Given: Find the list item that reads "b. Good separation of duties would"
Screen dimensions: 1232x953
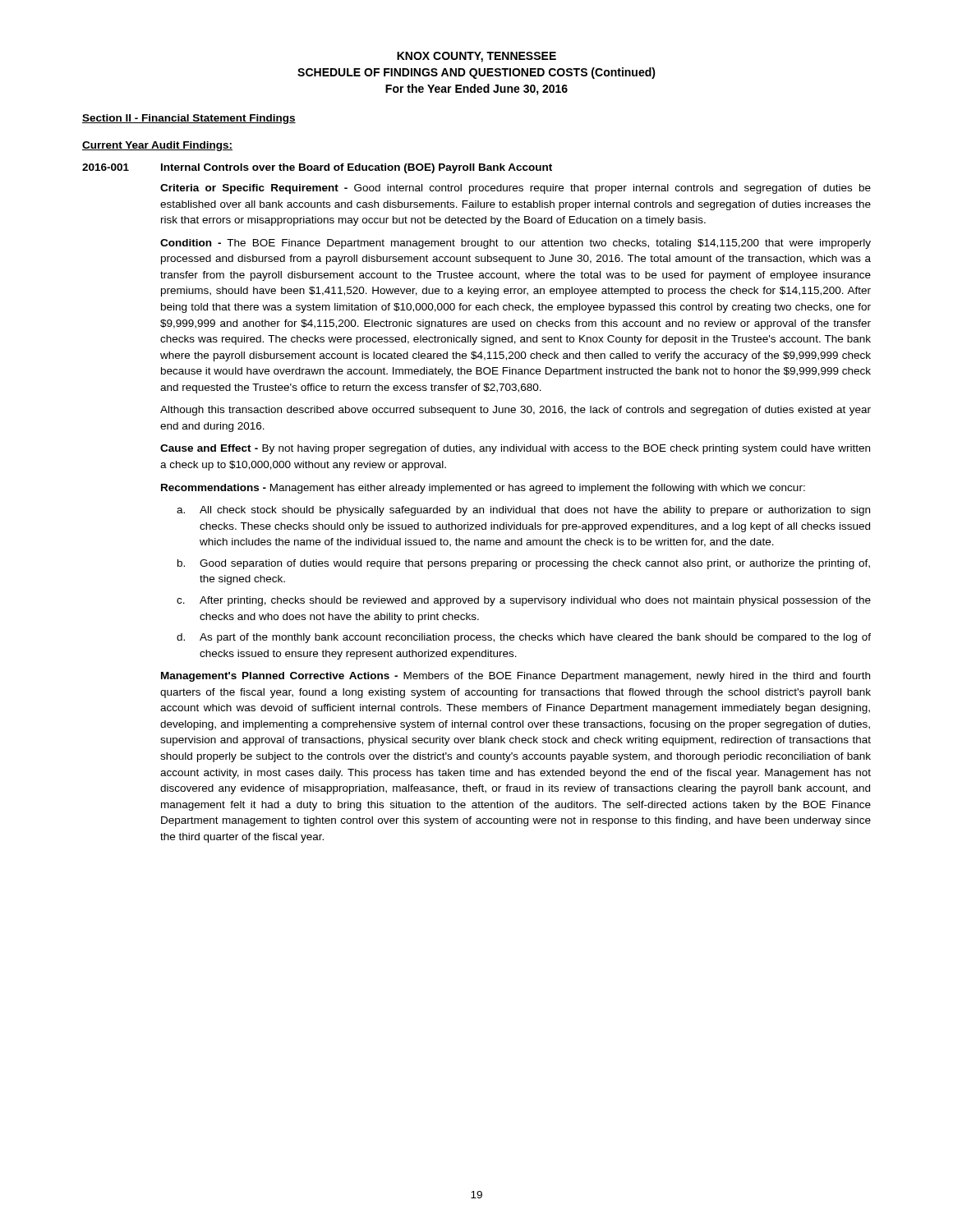Looking at the screenshot, I should click(524, 571).
